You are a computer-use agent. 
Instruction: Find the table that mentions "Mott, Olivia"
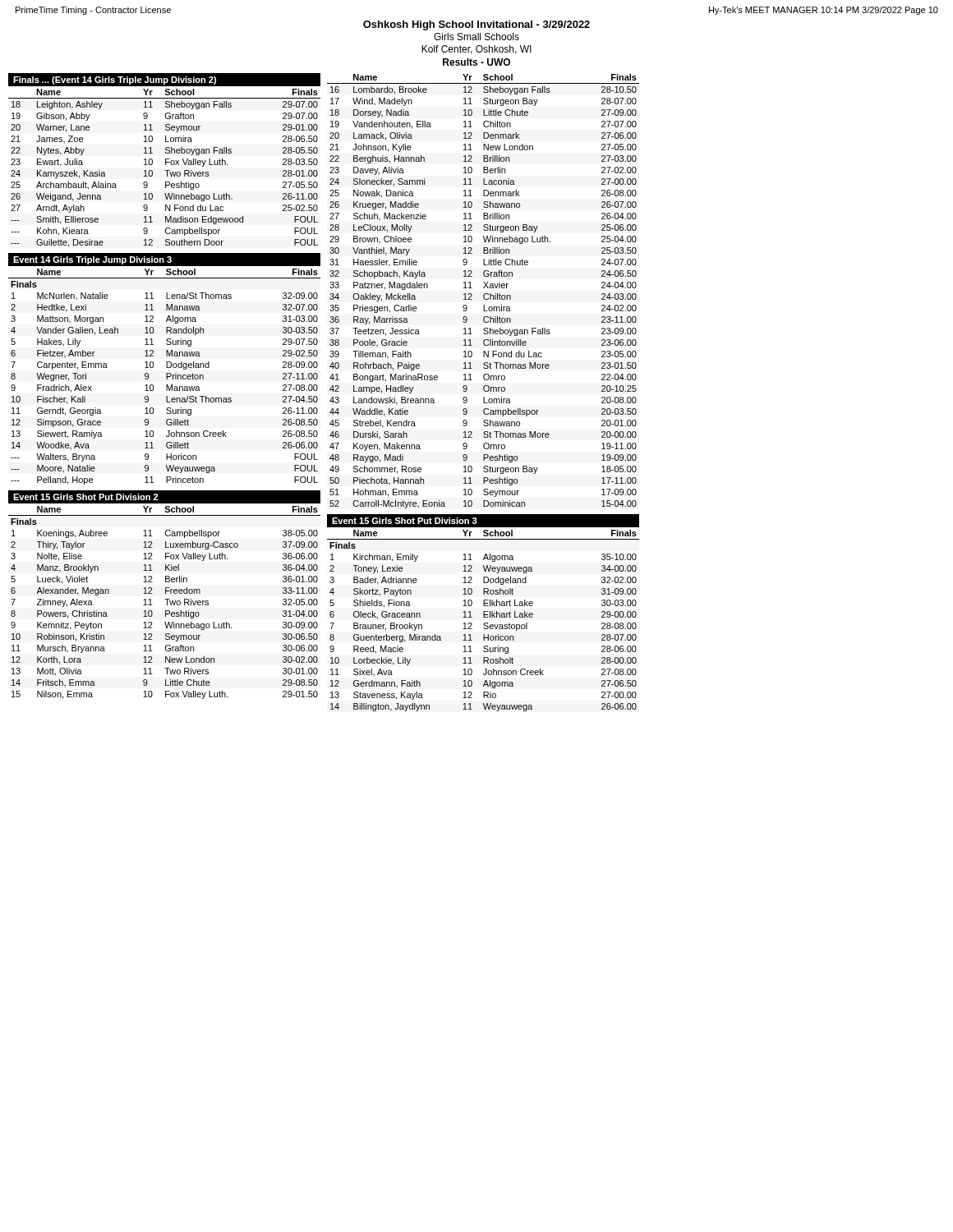coord(164,602)
